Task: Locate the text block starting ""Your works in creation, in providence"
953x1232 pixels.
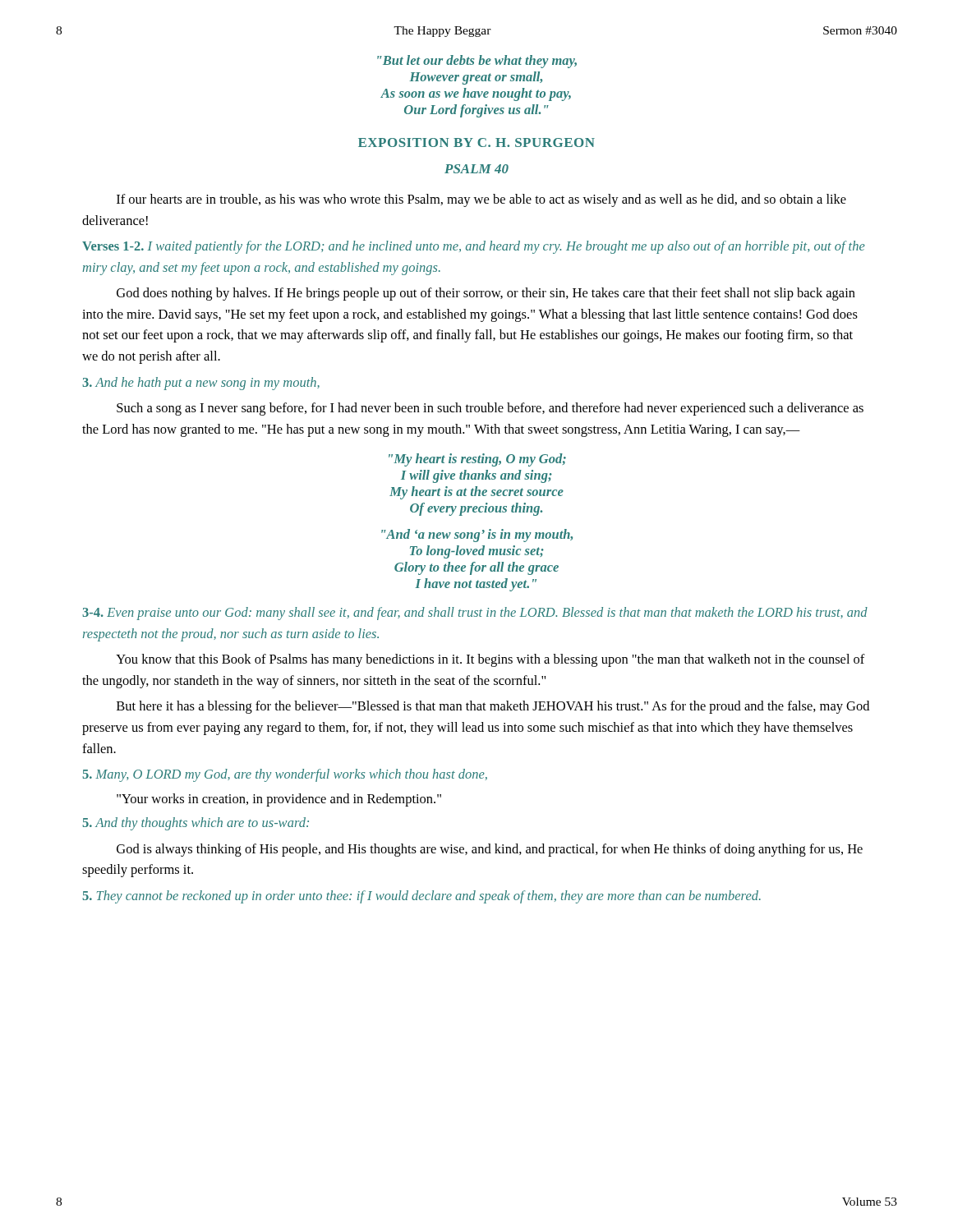Action: tap(279, 800)
